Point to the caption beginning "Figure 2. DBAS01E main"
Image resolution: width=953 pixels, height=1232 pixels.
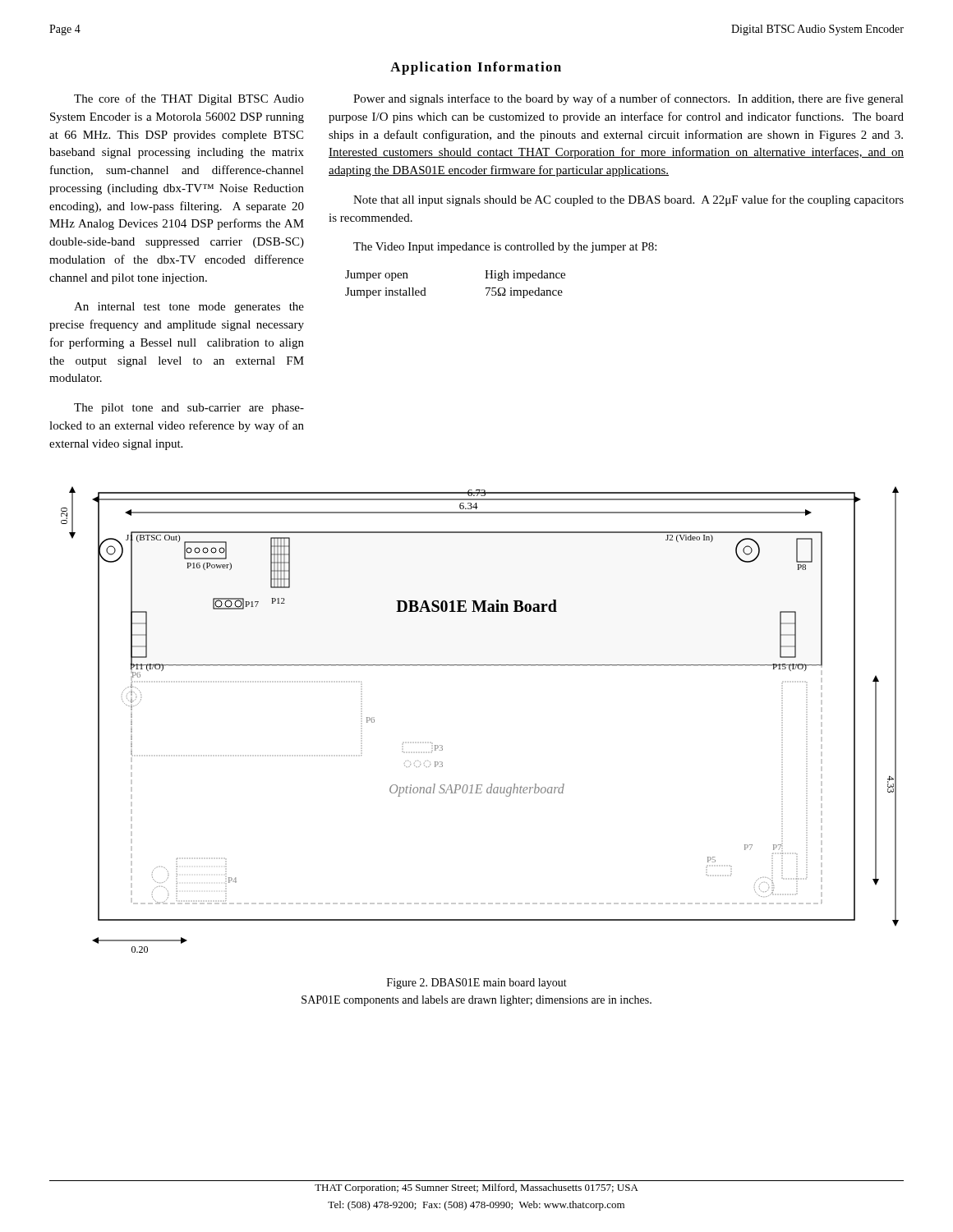476,991
